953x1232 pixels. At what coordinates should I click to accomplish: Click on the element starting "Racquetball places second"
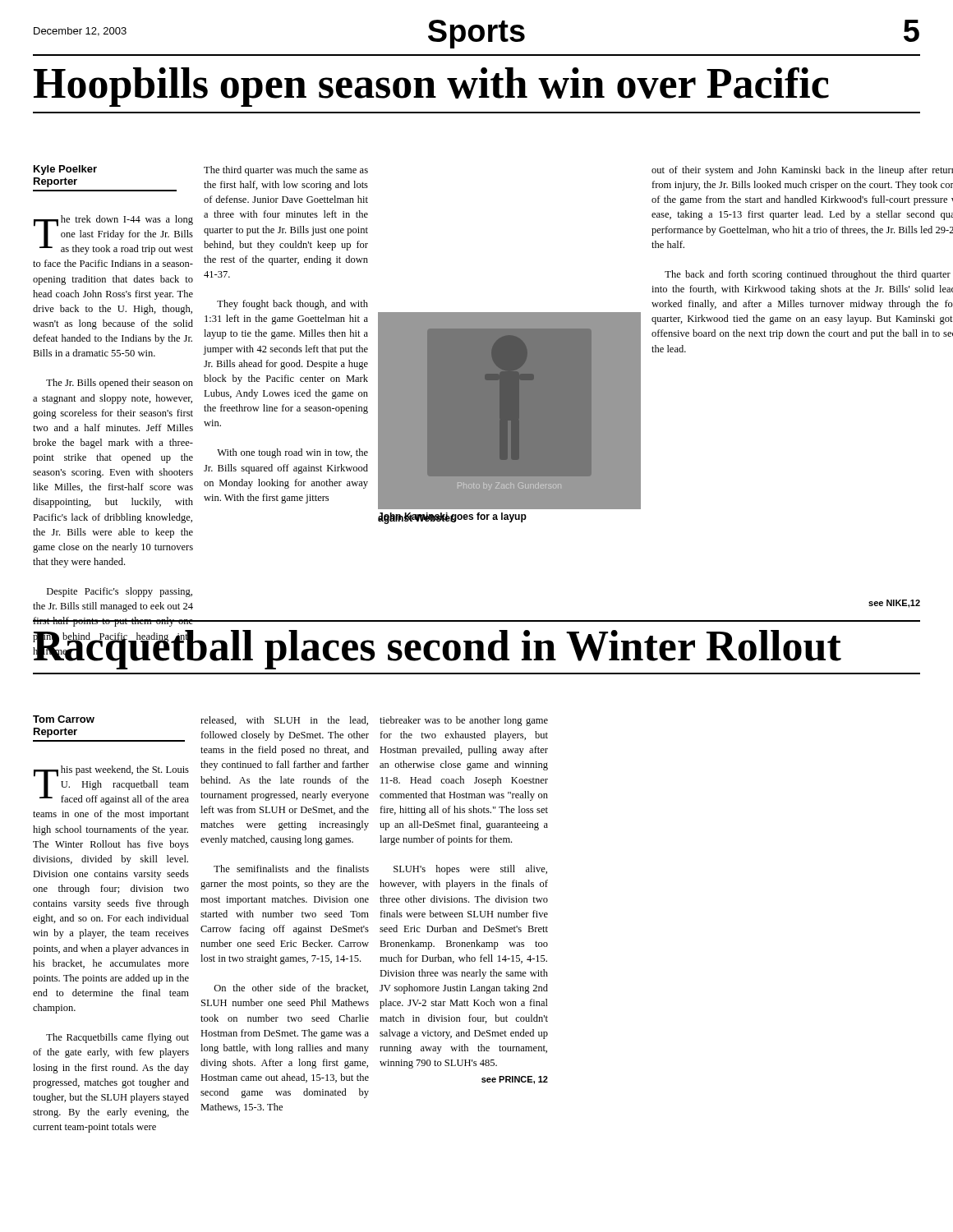[x=437, y=647]
